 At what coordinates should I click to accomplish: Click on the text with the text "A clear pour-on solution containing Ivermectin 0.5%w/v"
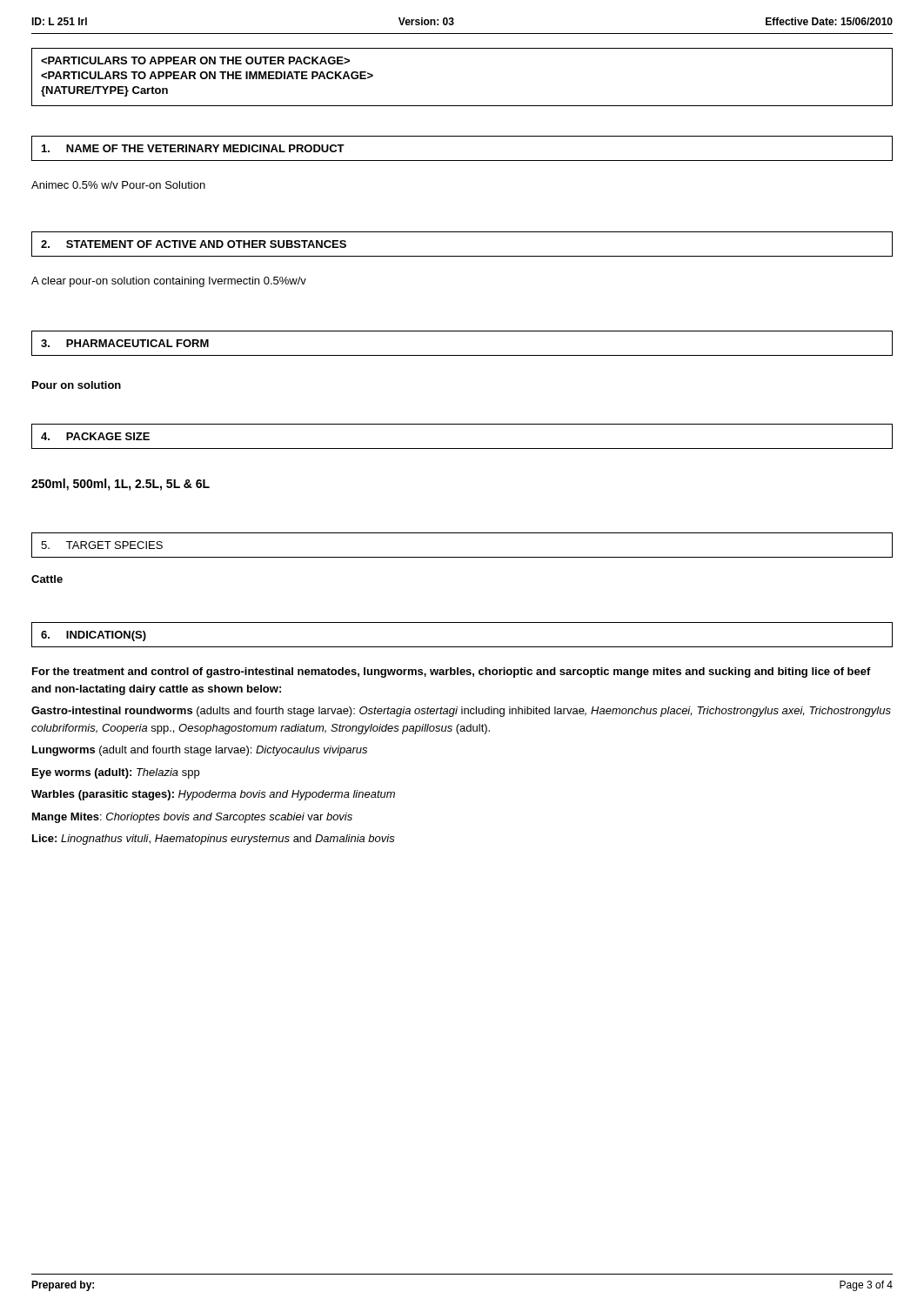169,281
